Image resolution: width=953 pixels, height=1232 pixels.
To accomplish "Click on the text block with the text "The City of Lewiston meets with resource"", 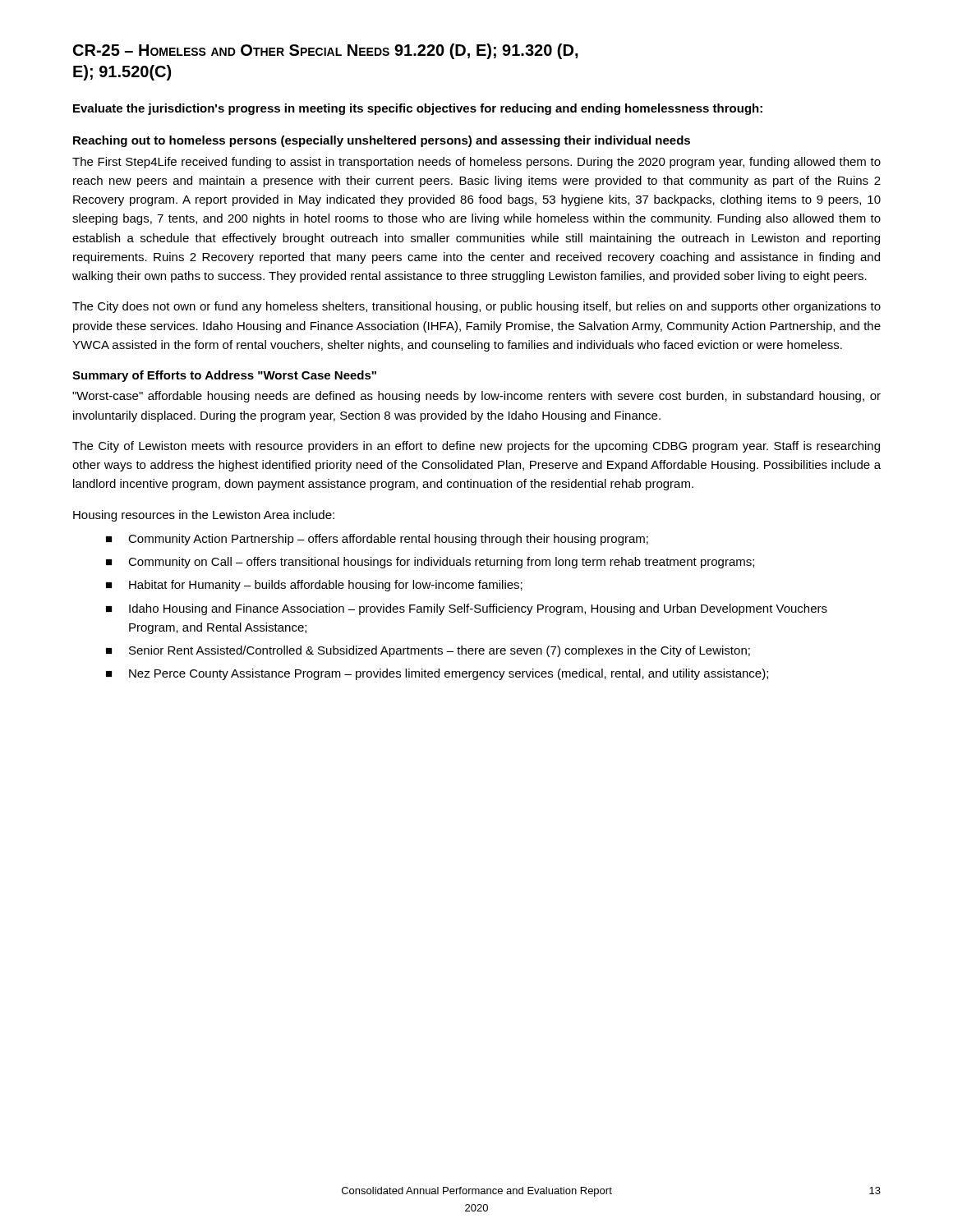I will (x=476, y=464).
